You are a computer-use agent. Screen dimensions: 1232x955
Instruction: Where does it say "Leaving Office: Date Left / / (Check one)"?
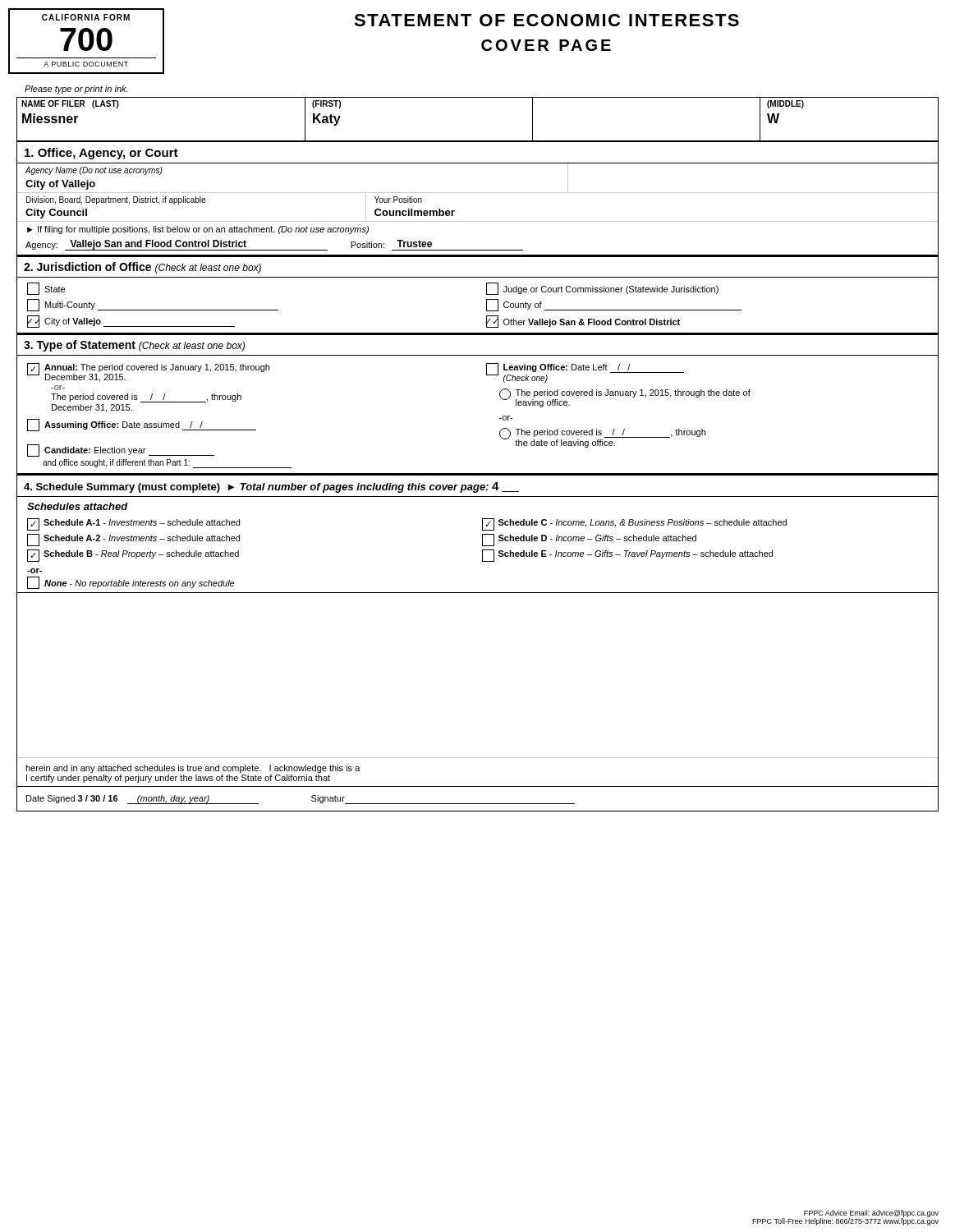coord(585,372)
